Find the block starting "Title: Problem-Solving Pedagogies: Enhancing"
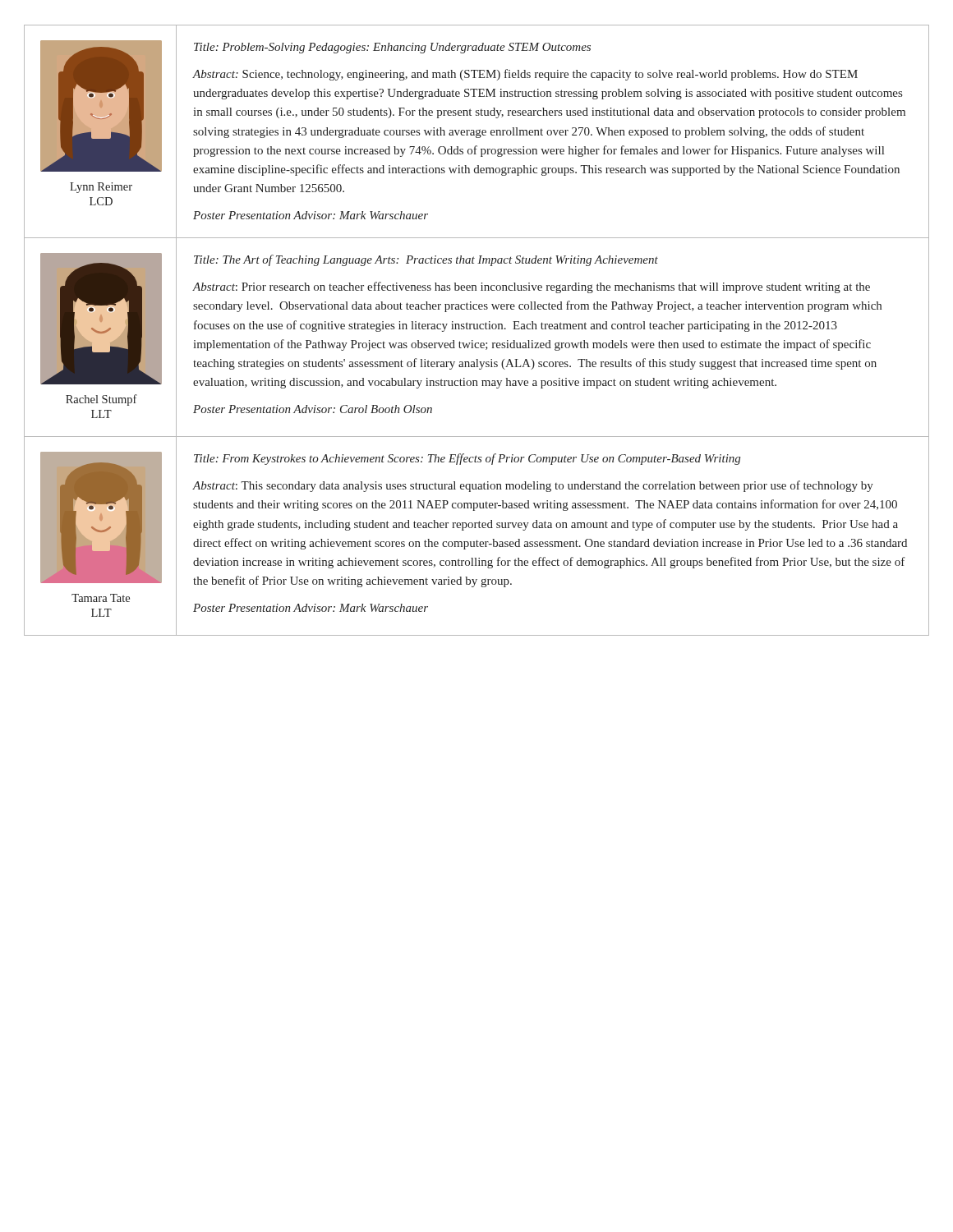953x1232 pixels. tap(392, 47)
